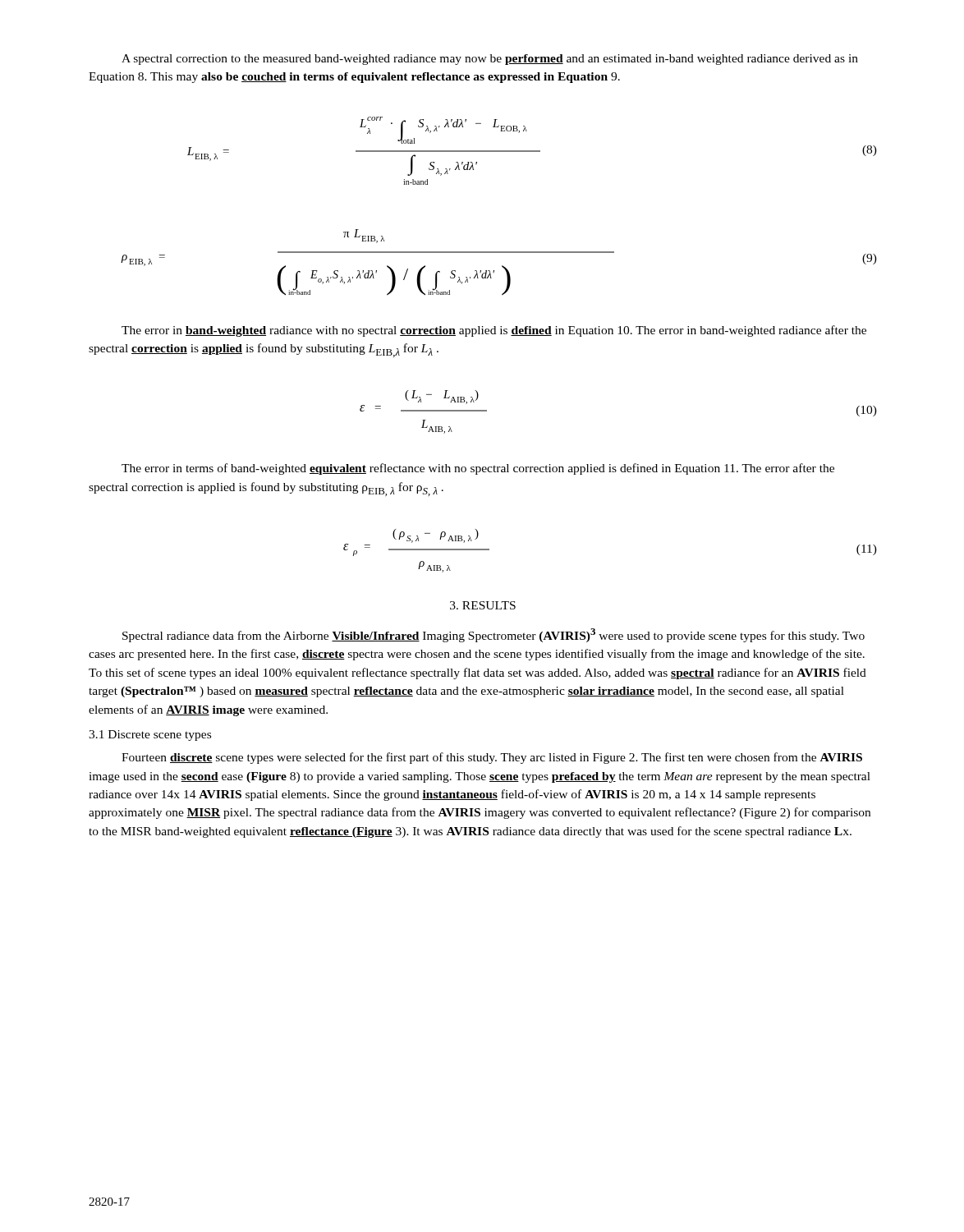Find the text block that says "Fourteen discrete scene types"

[x=483, y=794]
